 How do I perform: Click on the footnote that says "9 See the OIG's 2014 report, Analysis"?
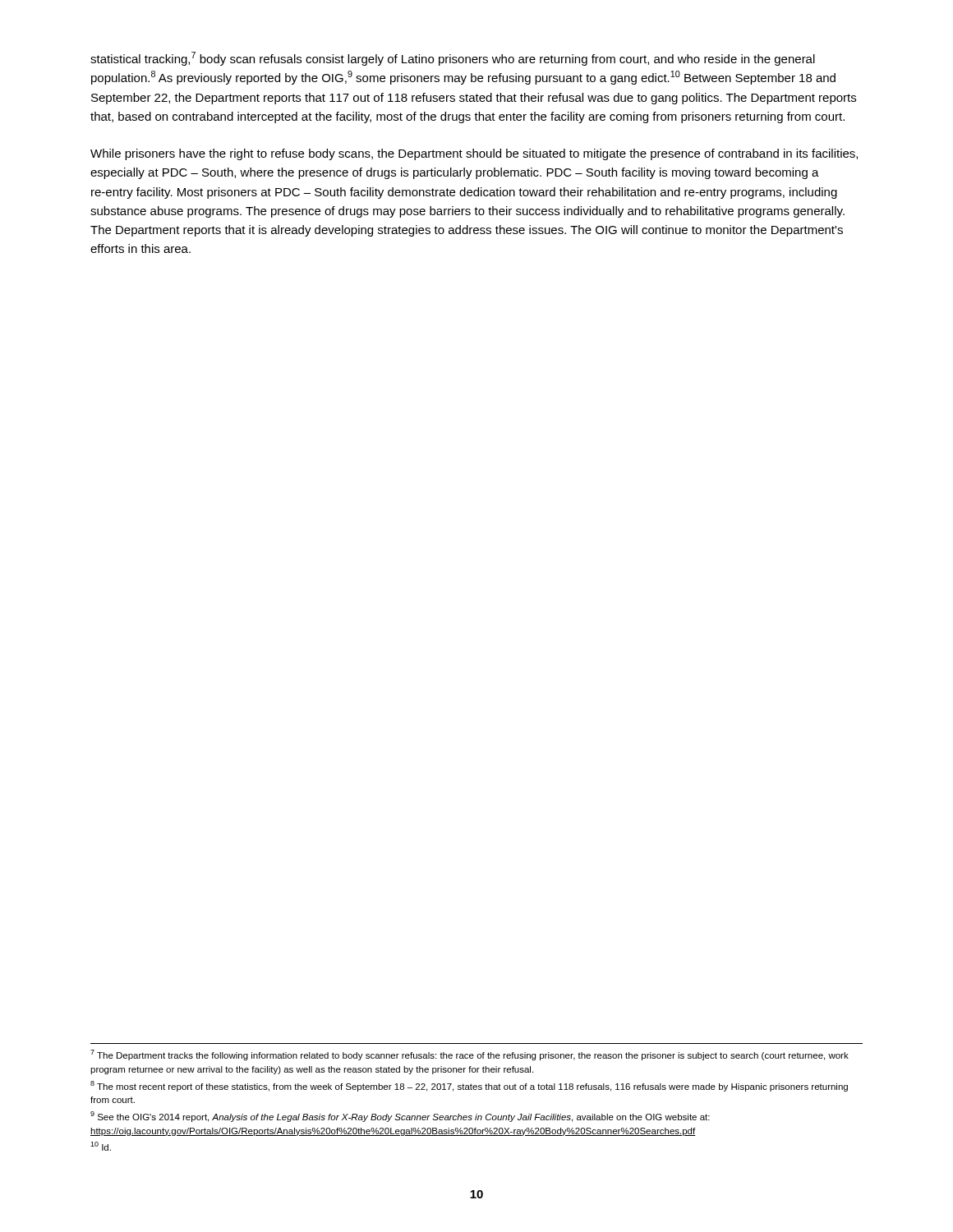click(400, 1123)
